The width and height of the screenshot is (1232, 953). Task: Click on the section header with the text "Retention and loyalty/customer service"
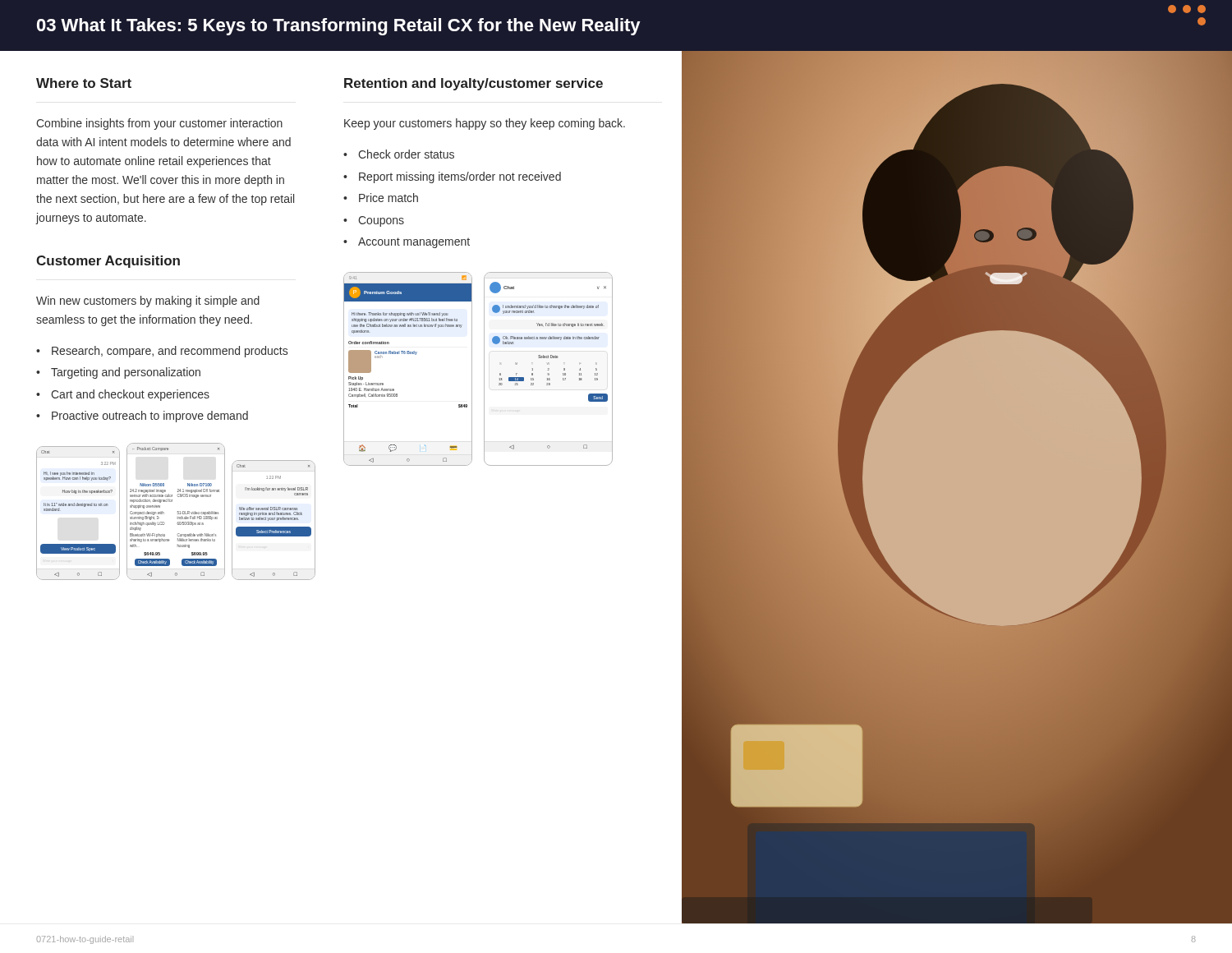(473, 83)
